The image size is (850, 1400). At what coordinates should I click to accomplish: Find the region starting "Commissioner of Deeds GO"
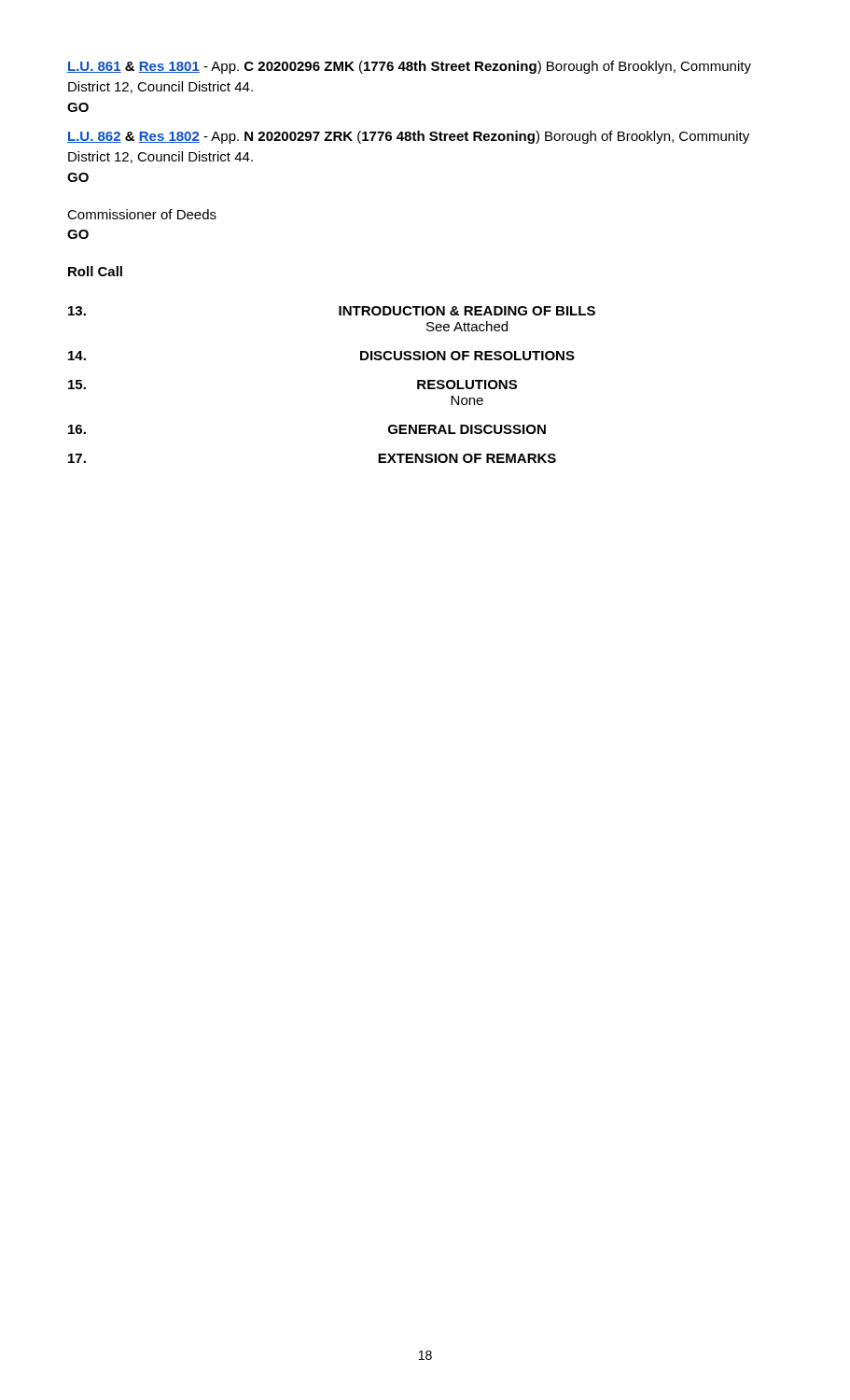pos(142,224)
